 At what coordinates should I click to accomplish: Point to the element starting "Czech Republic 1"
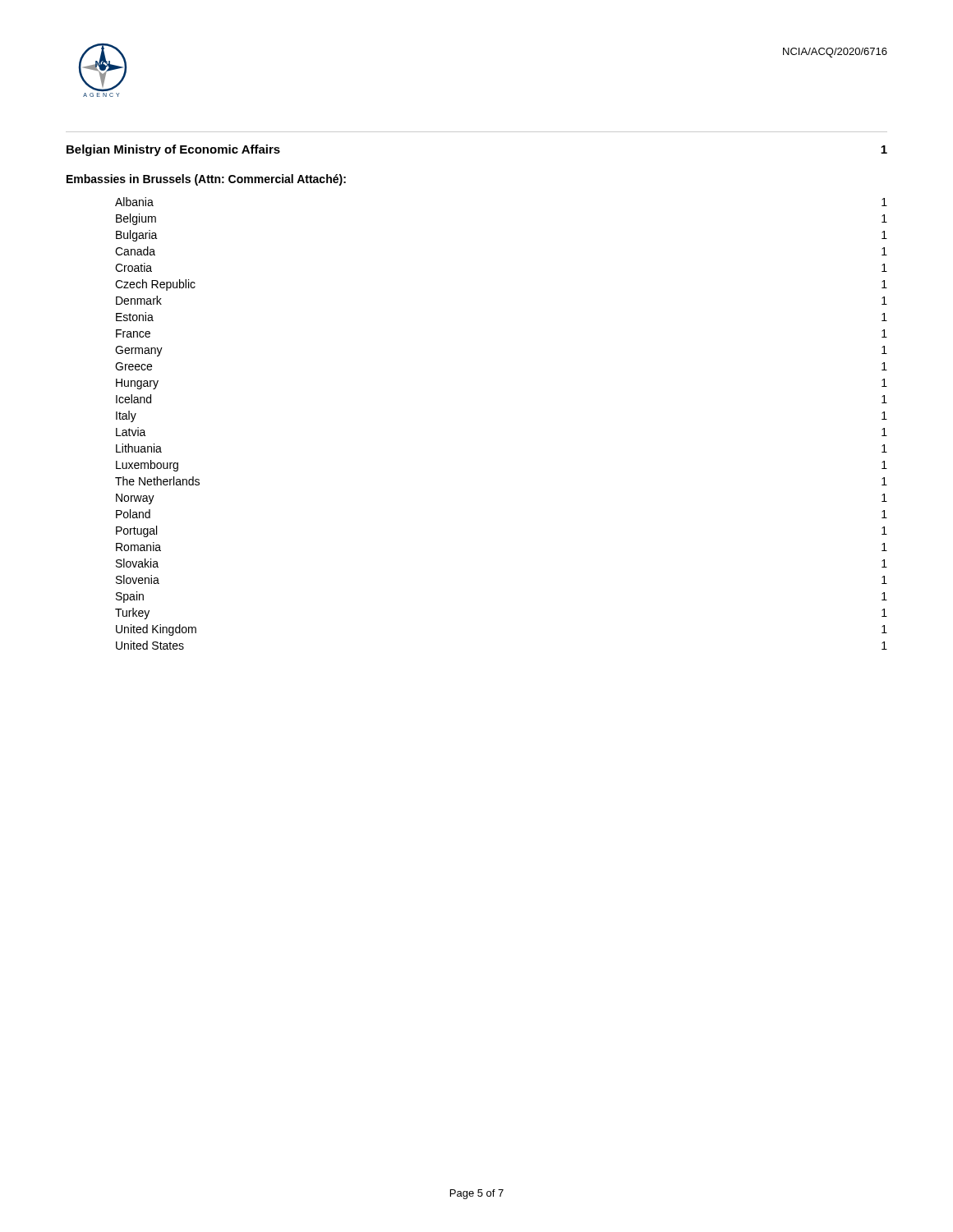tap(155, 285)
